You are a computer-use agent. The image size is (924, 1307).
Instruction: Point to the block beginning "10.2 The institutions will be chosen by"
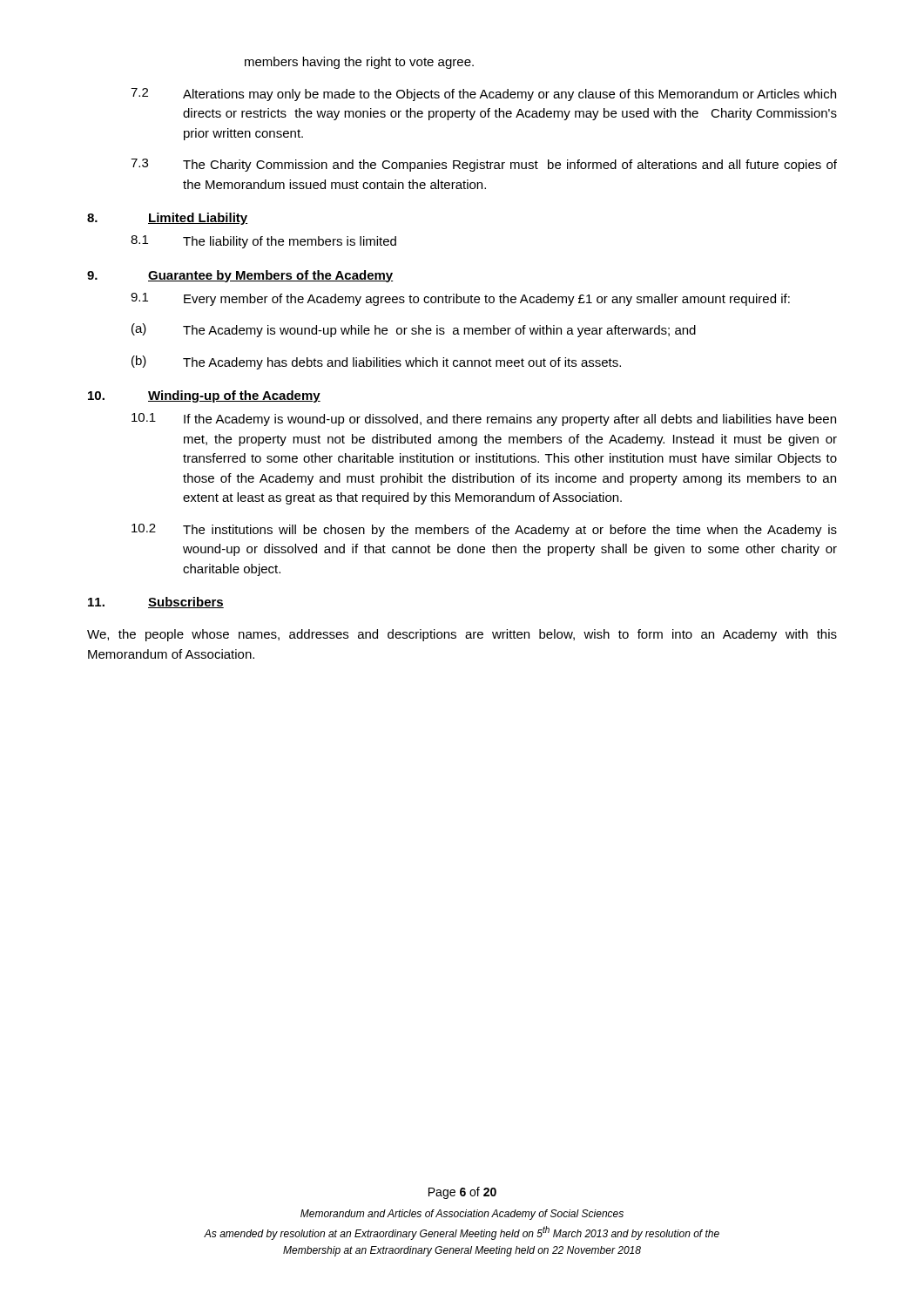point(484,549)
